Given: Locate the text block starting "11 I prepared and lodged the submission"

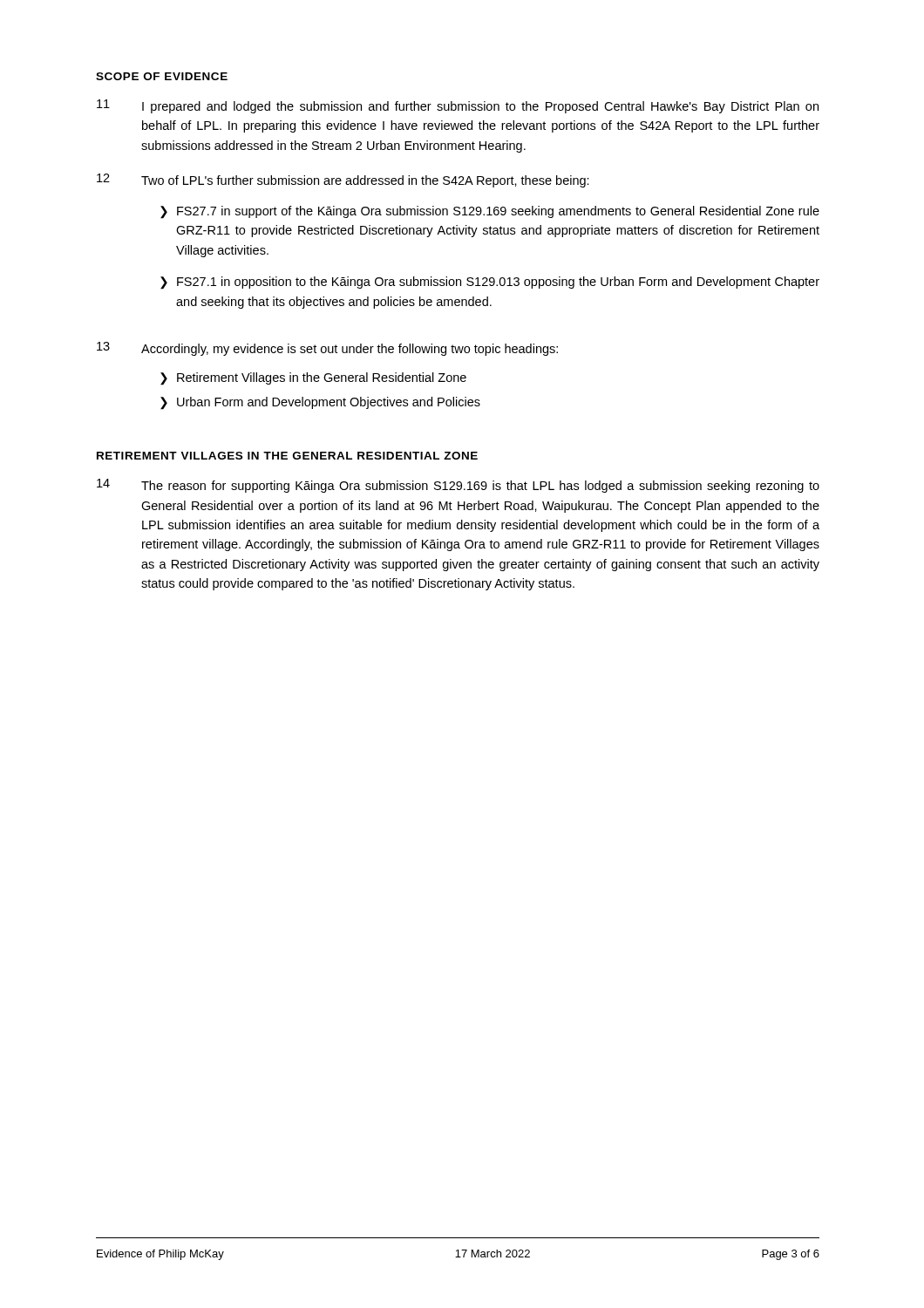Looking at the screenshot, I should (x=458, y=126).
